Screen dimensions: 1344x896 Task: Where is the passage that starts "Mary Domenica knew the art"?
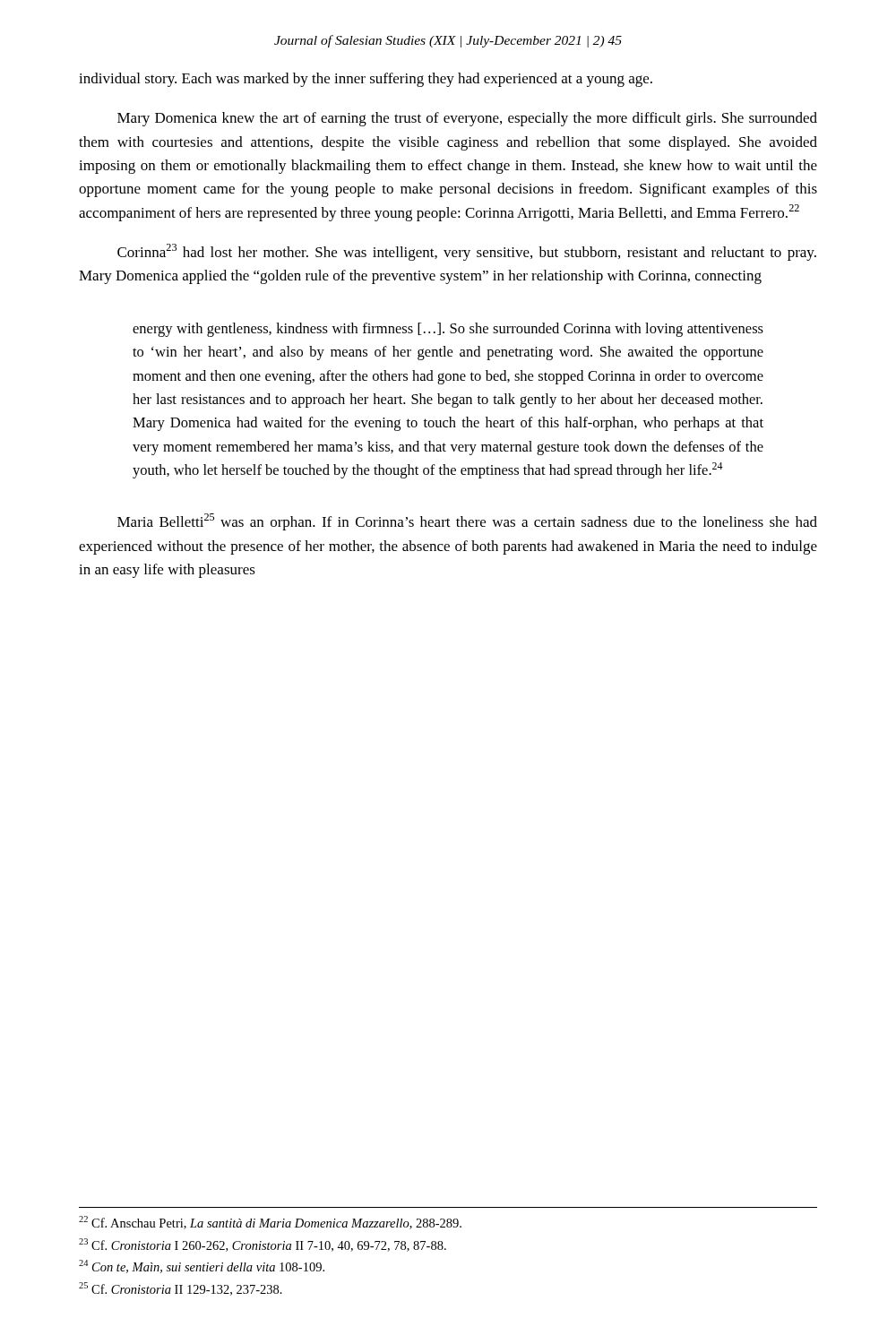(x=448, y=165)
